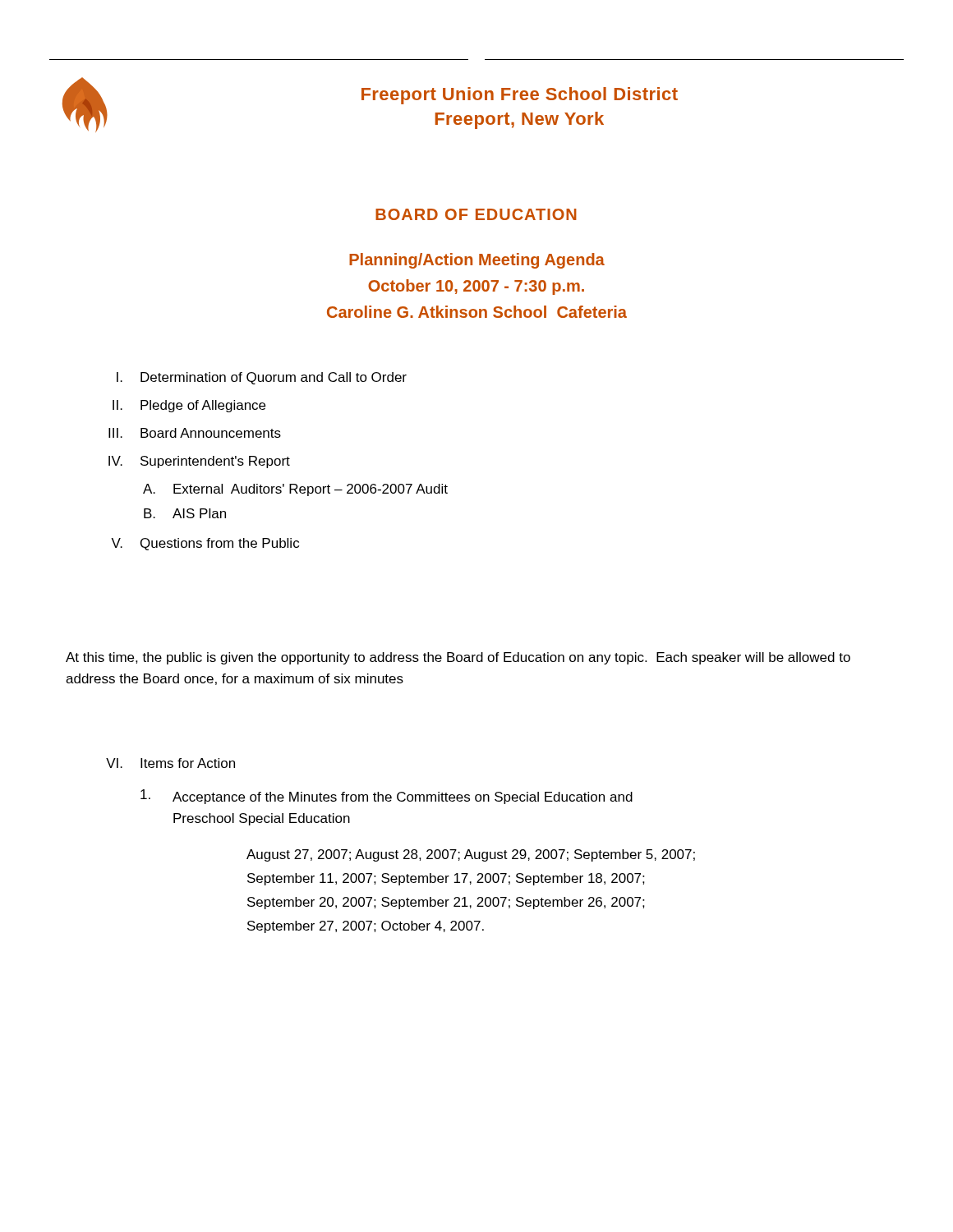Select the logo
953x1232 pixels.
click(x=82, y=107)
